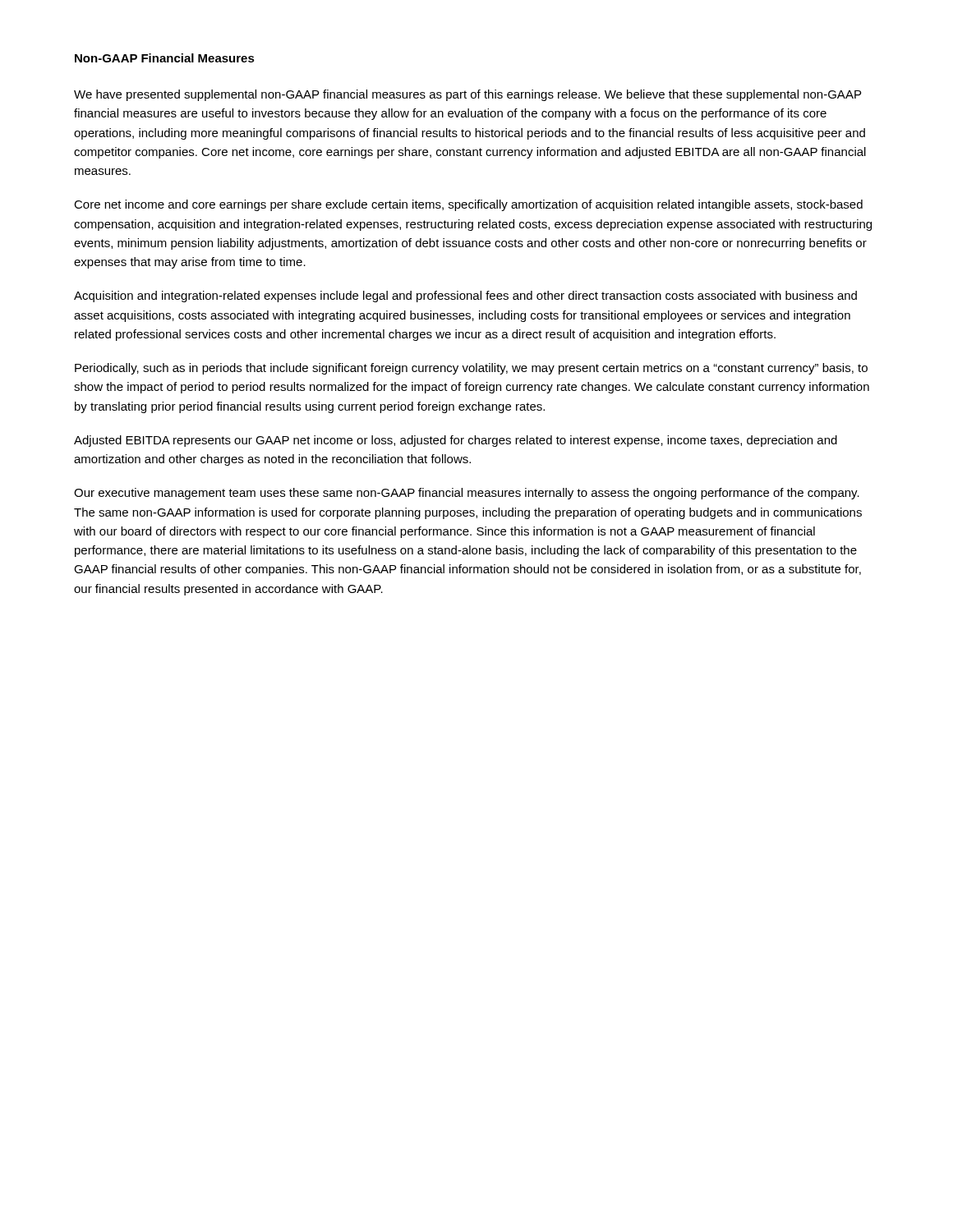
Task: Navigate to the text starting "Core net income and core earnings per share"
Action: (x=473, y=233)
